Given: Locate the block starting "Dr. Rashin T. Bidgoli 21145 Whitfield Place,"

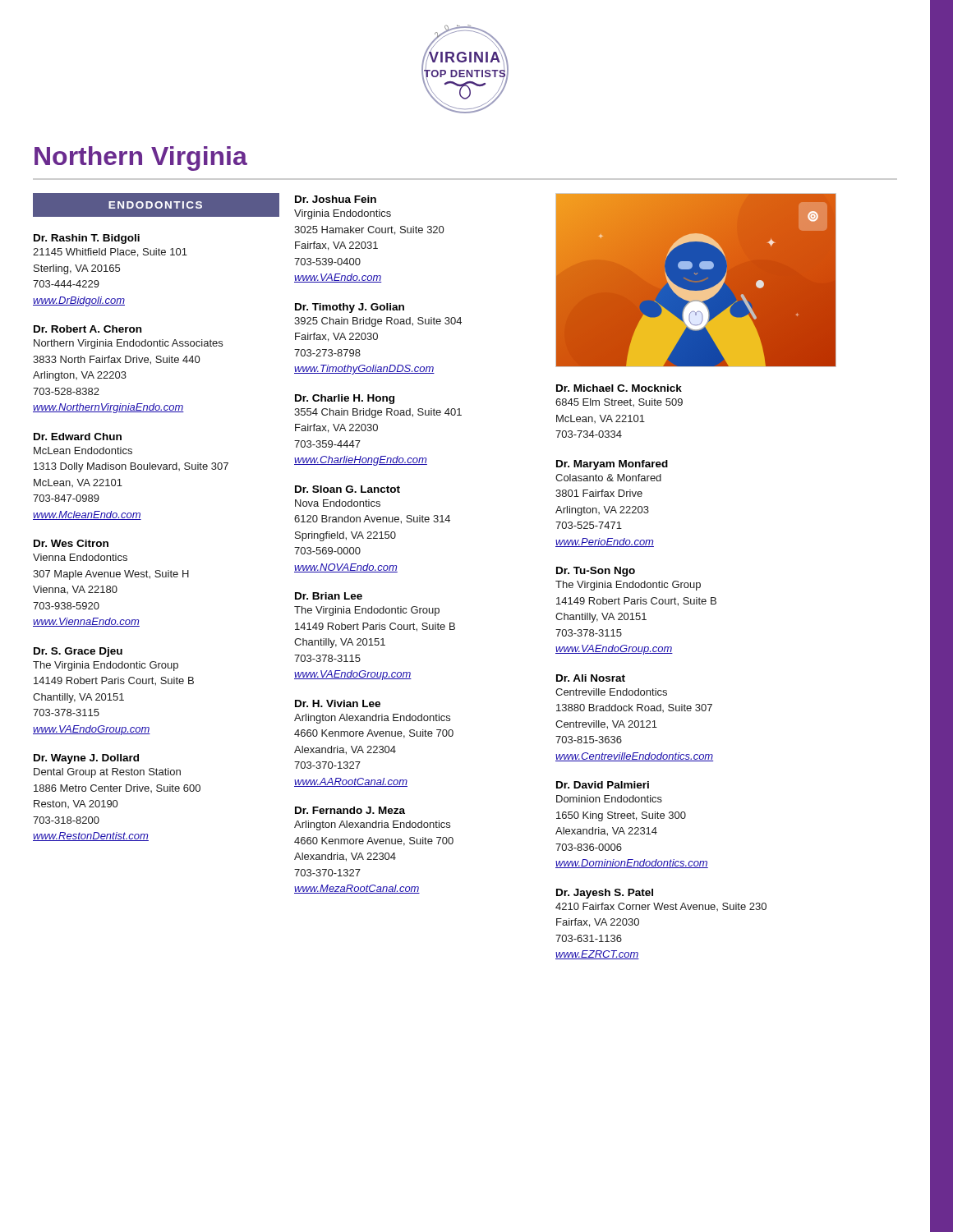Looking at the screenshot, I should click(87, 239).
